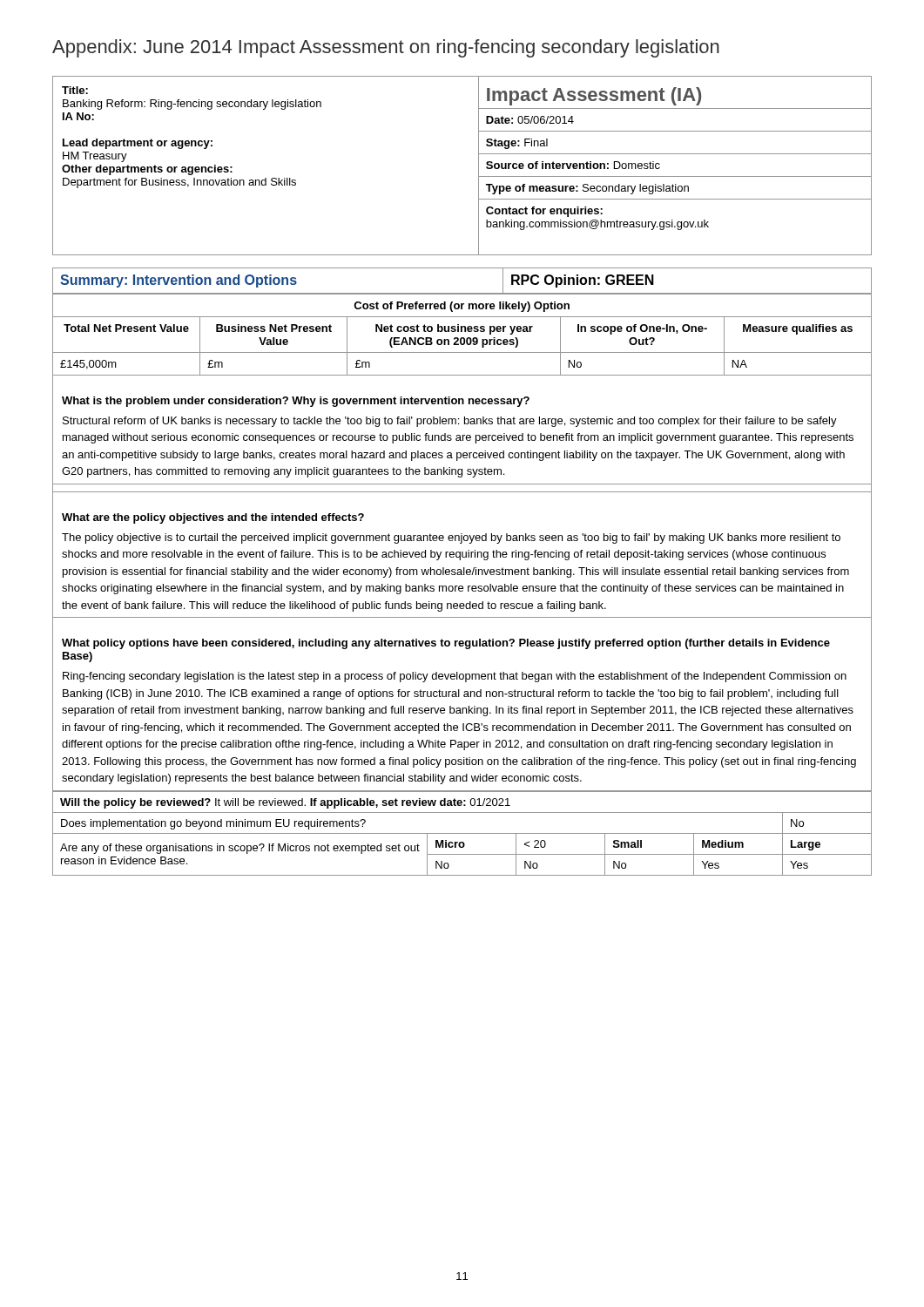
Task: Where is the title that starts "Appendix: June 2014 Impact Assessment on ring-fencing"?
Action: [x=462, y=47]
